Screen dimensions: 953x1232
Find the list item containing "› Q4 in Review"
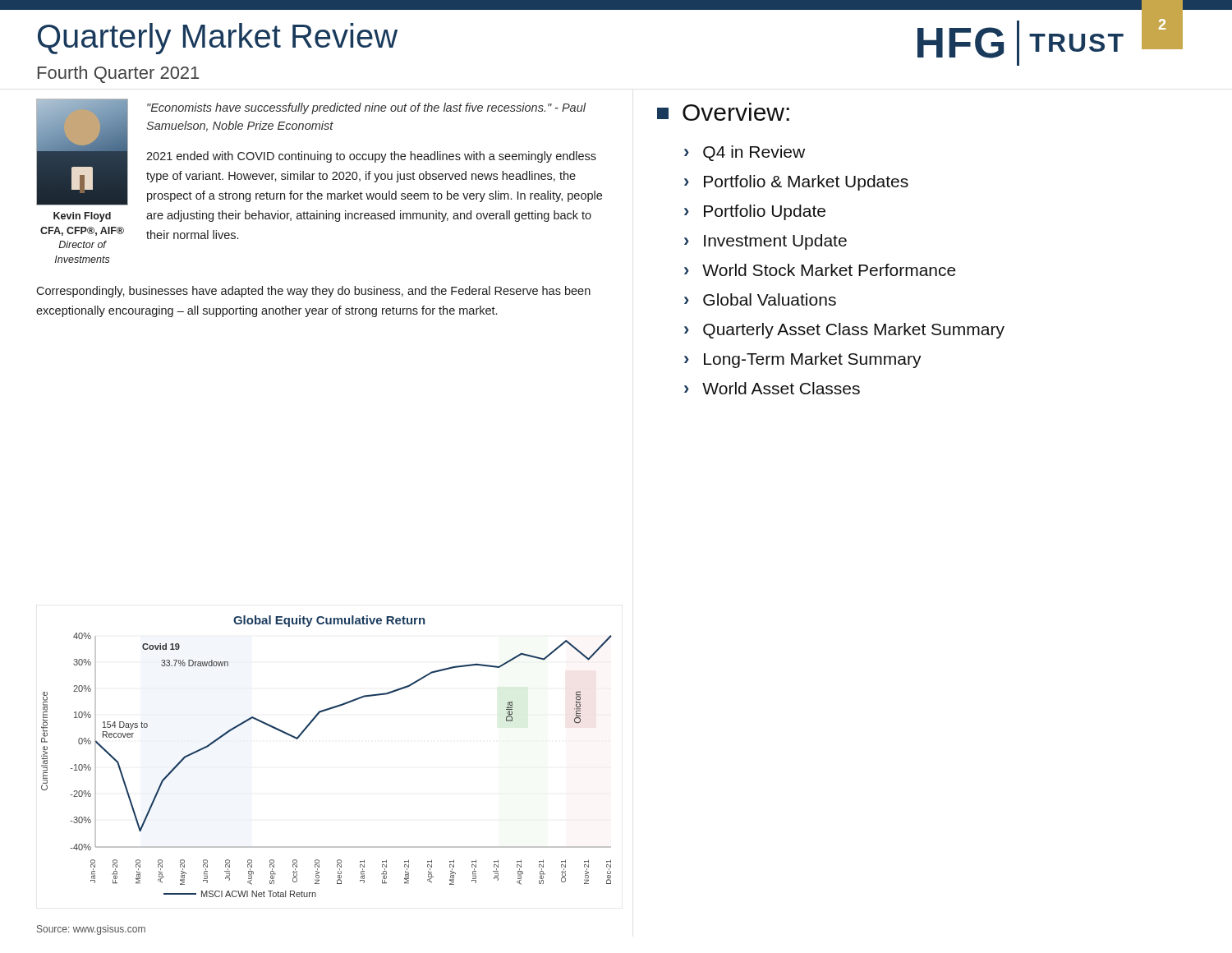pyautogui.click(x=744, y=152)
